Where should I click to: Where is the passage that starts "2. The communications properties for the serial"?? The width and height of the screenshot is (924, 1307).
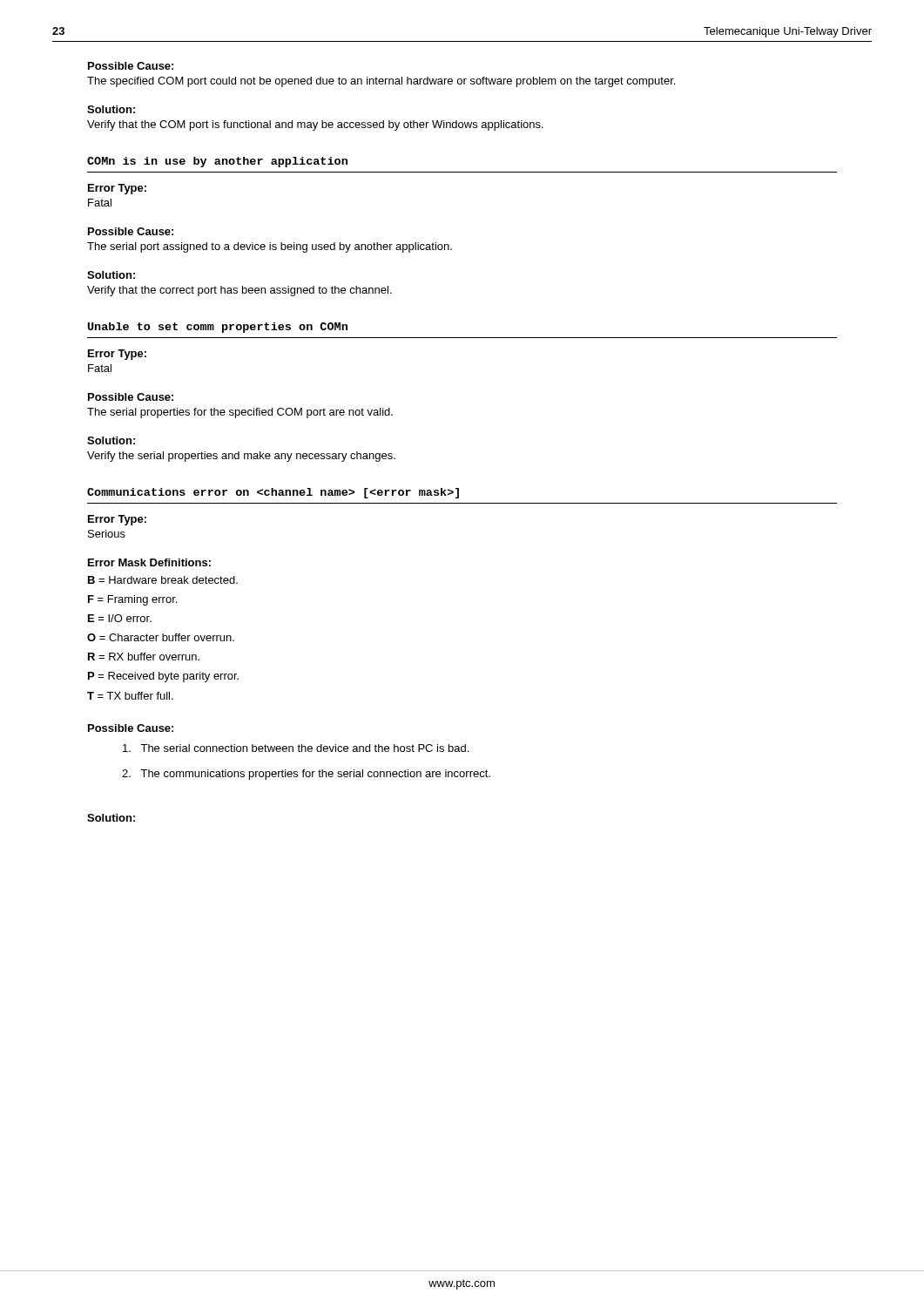coord(307,773)
